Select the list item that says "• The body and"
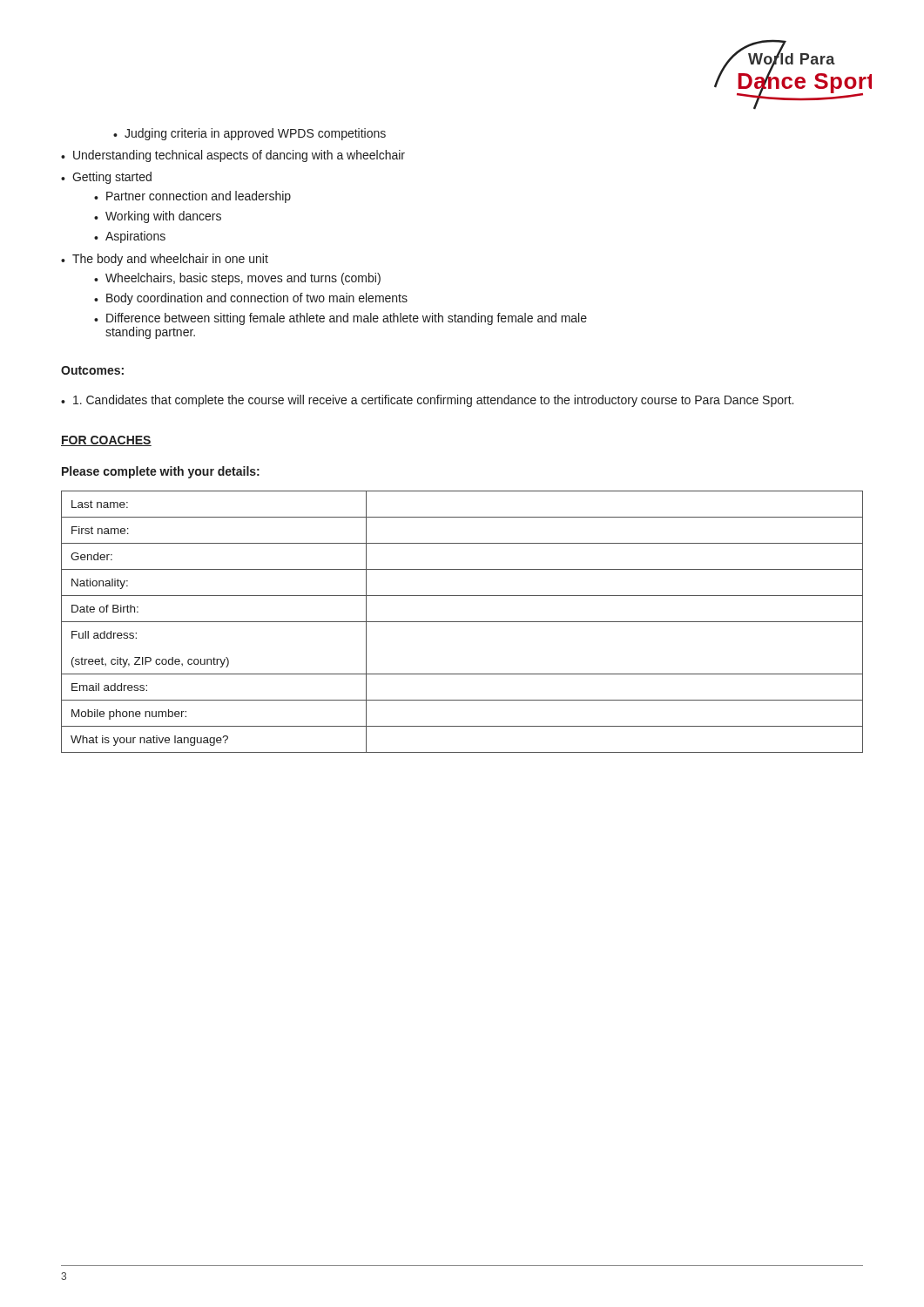 pos(165,260)
